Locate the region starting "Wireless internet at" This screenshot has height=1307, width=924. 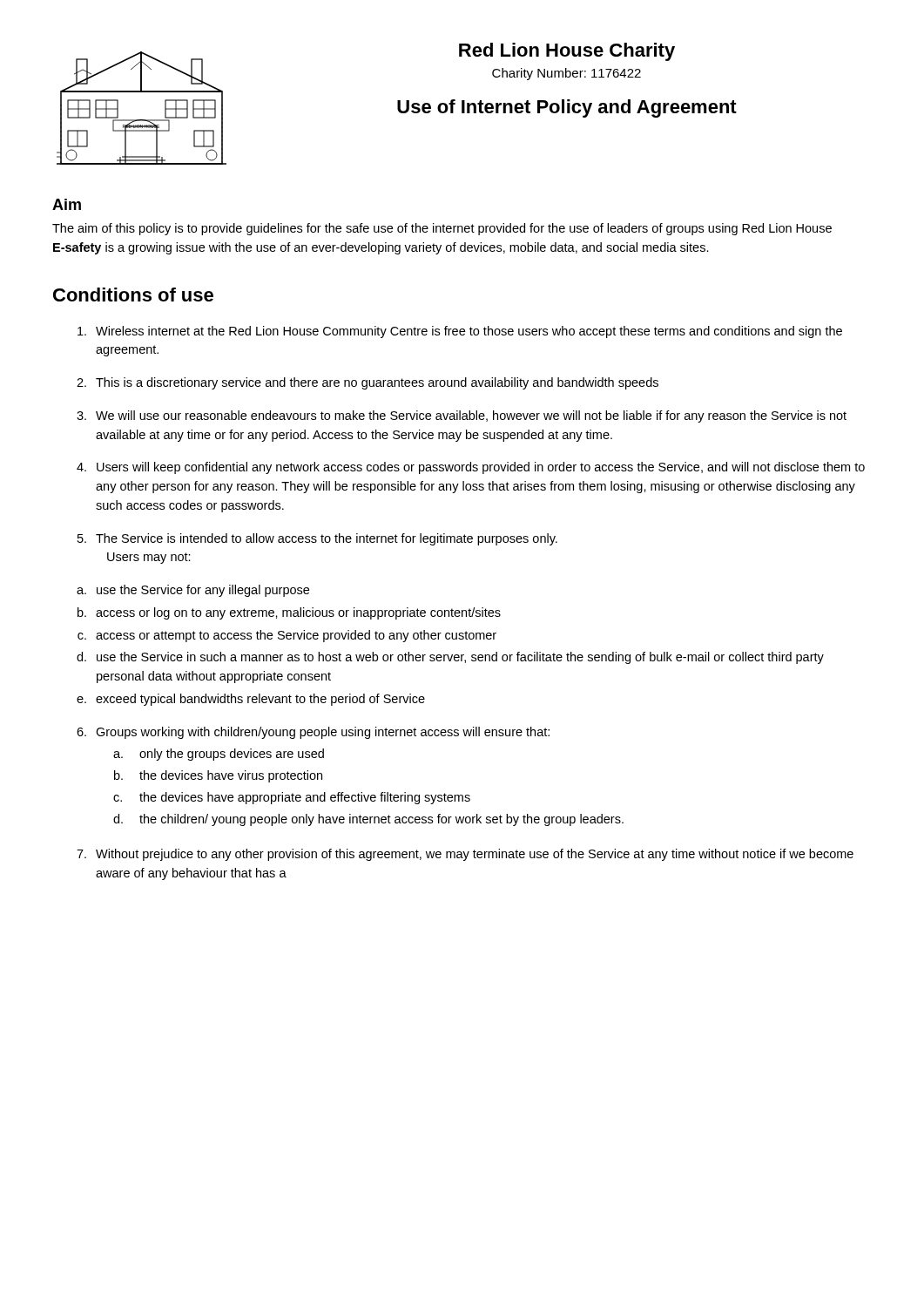(x=462, y=341)
